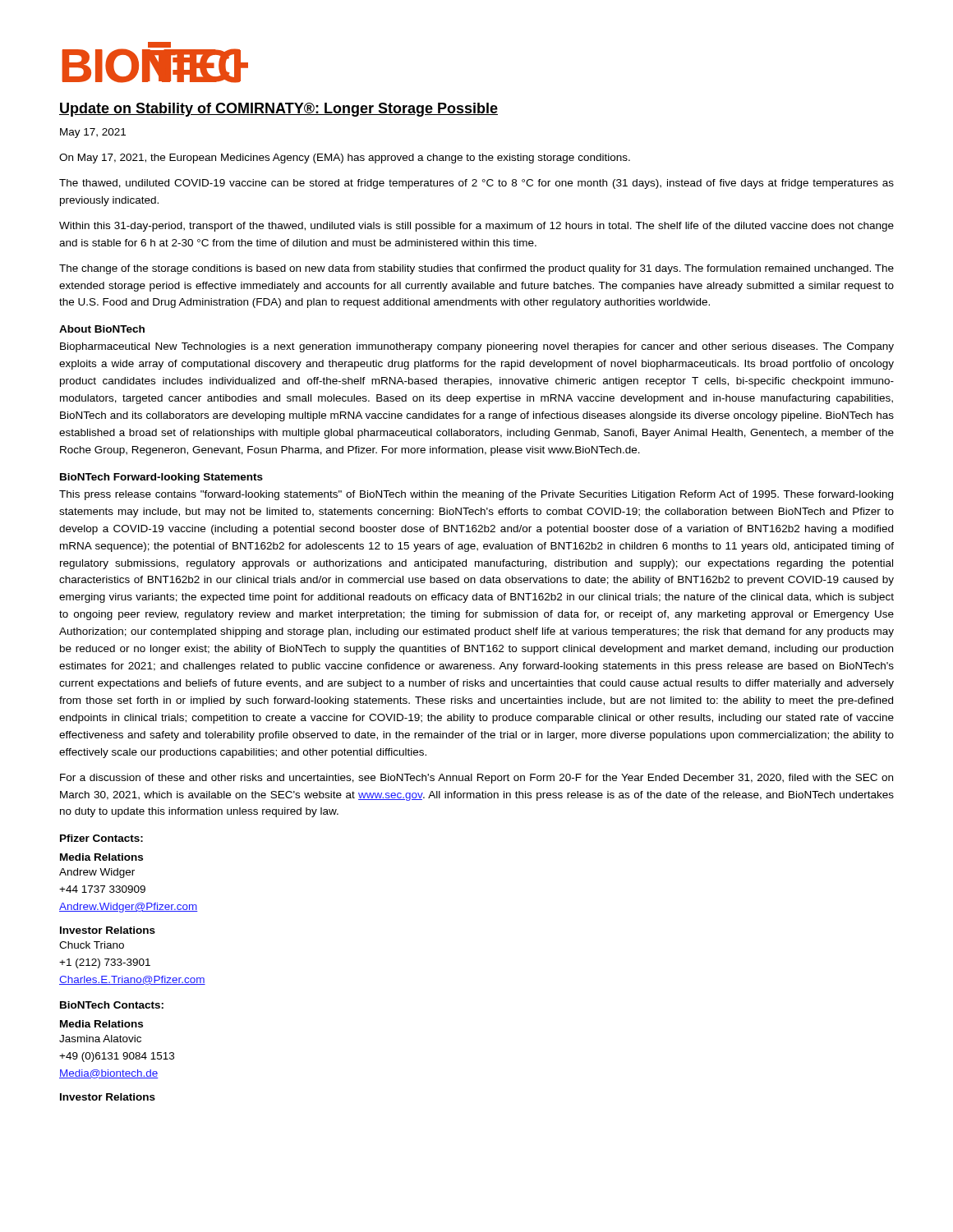
Task: Navigate to the passage starting "BioNTech Forward-looking Statements"
Action: (161, 477)
